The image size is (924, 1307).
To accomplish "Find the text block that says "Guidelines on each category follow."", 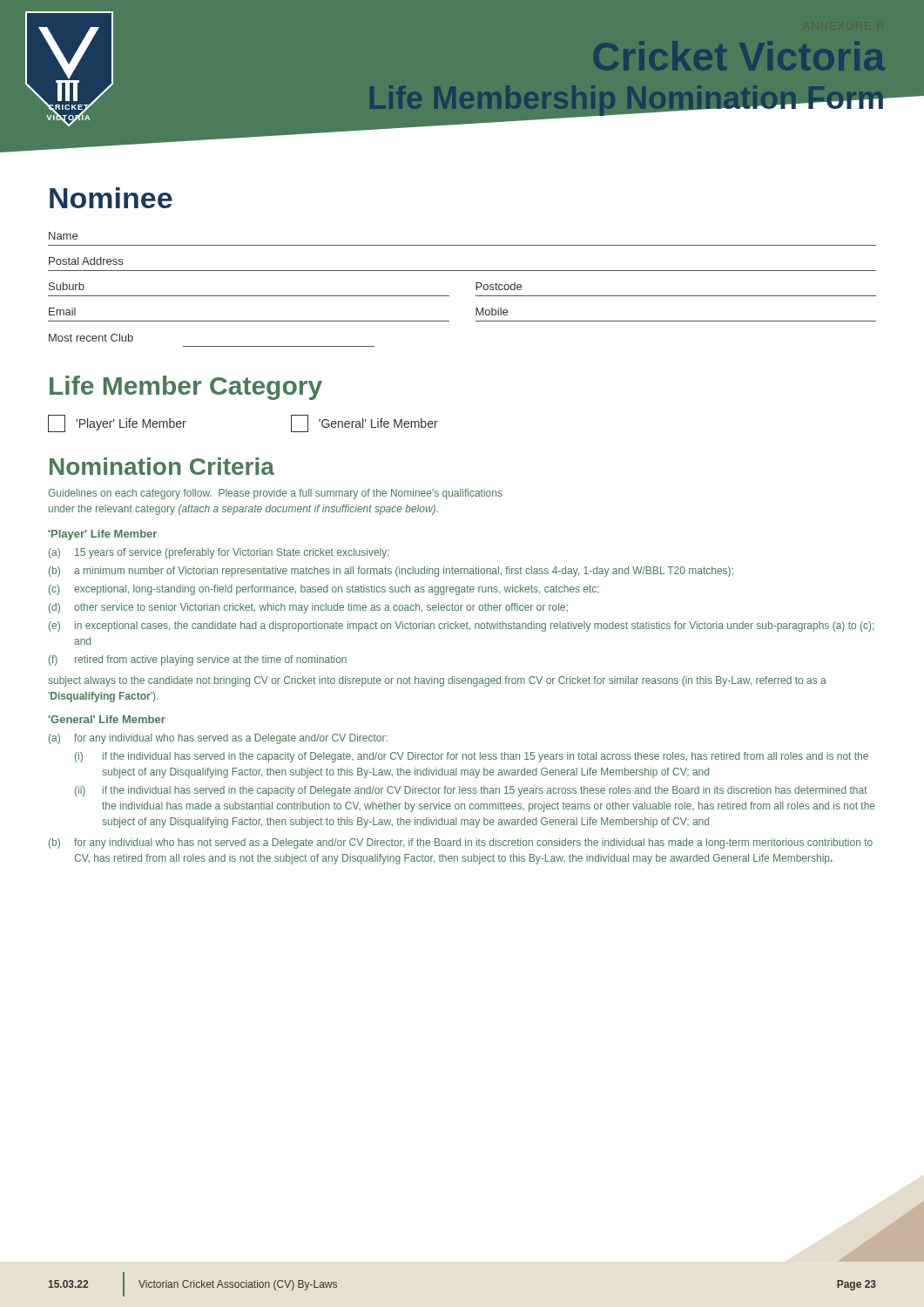I will [275, 501].
